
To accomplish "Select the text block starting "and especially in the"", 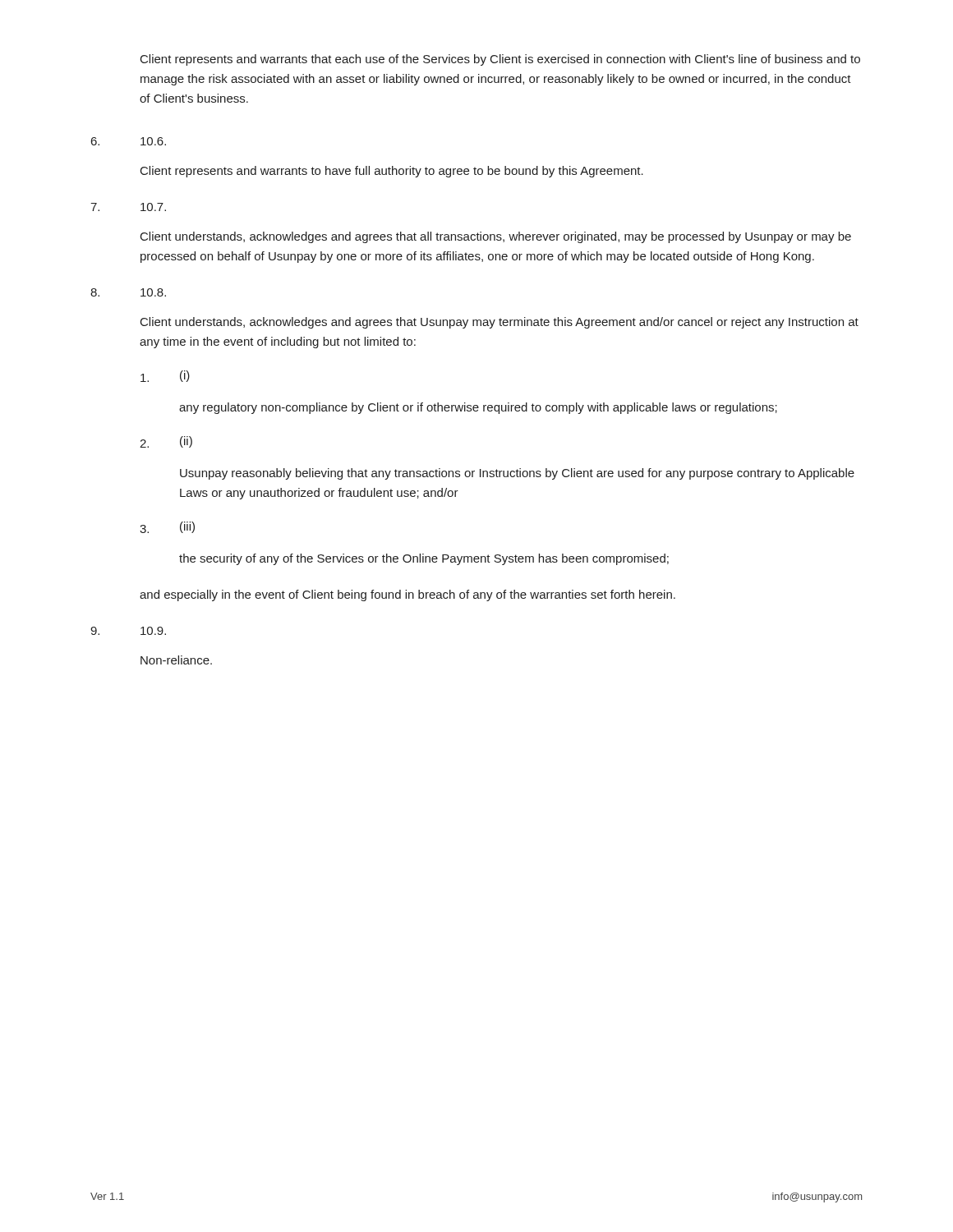I will click(x=408, y=594).
